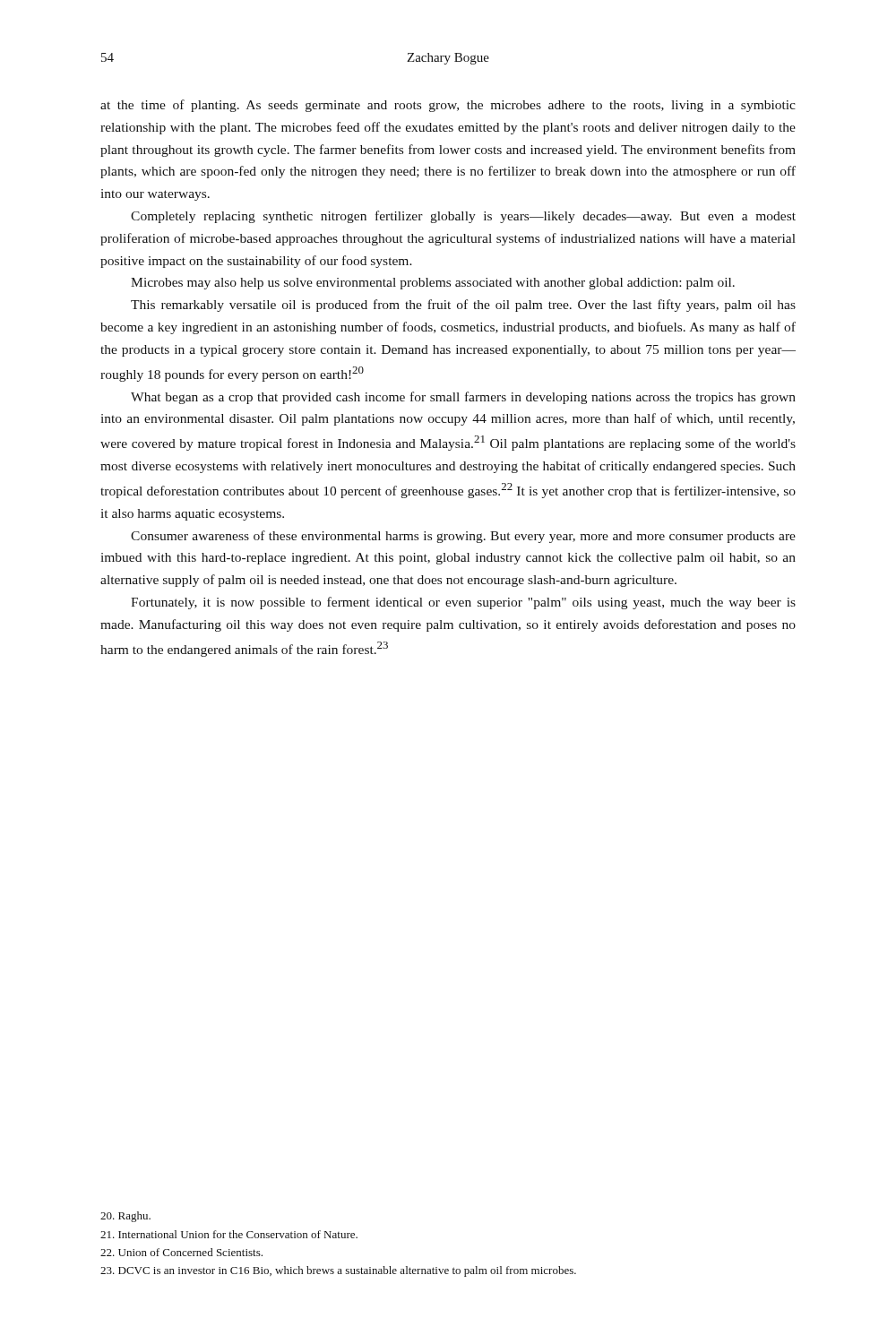
Task: Find the passage starting "Microbes may also"
Action: click(x=448, y=283)
